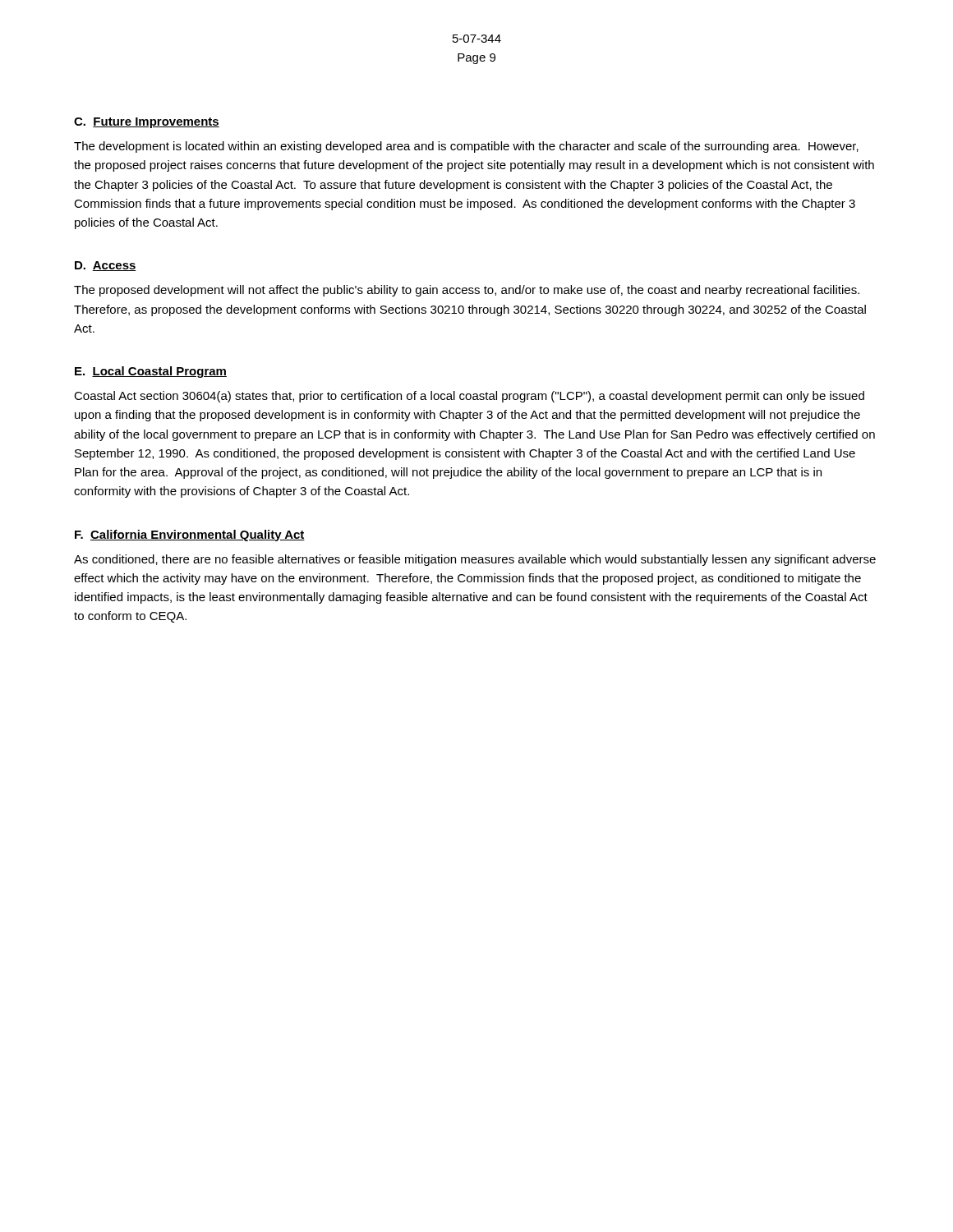Click on the region starting "C. Future Improvements"

point(147,121)
